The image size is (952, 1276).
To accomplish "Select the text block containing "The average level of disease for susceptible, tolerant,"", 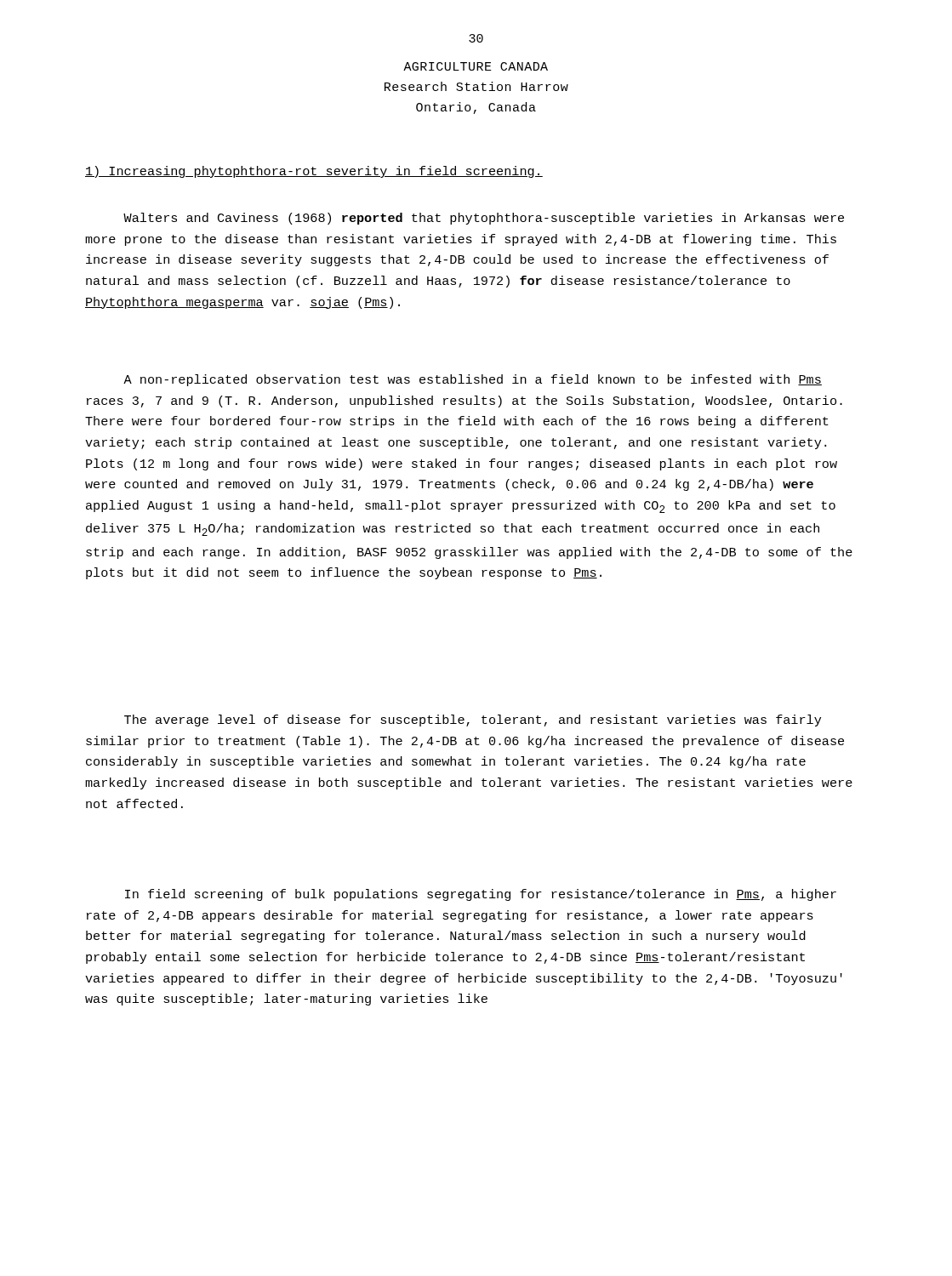I will click(x=469, y=762).
